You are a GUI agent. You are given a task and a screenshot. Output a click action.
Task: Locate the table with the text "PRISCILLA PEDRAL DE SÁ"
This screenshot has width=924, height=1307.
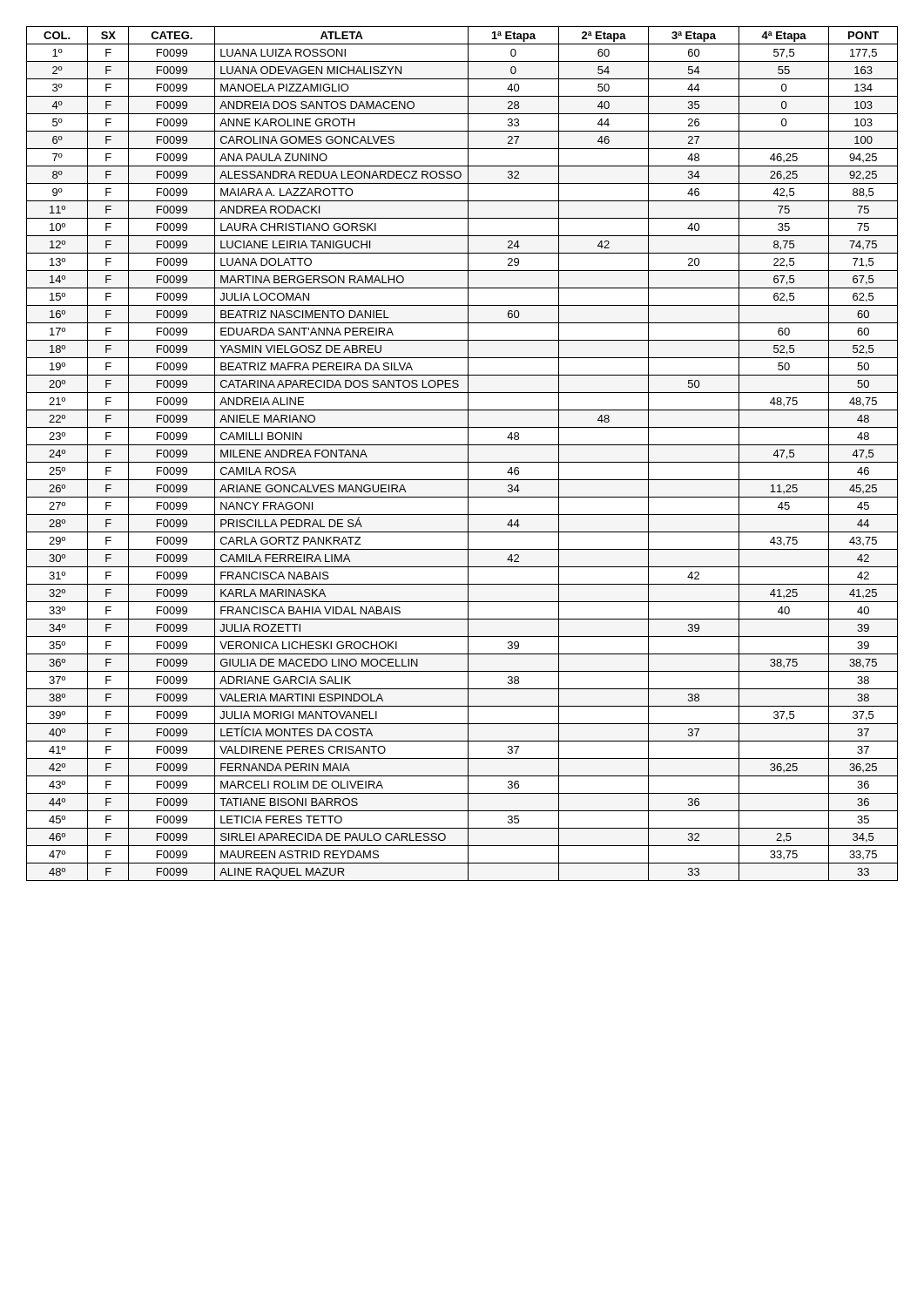tap(462, 454)
